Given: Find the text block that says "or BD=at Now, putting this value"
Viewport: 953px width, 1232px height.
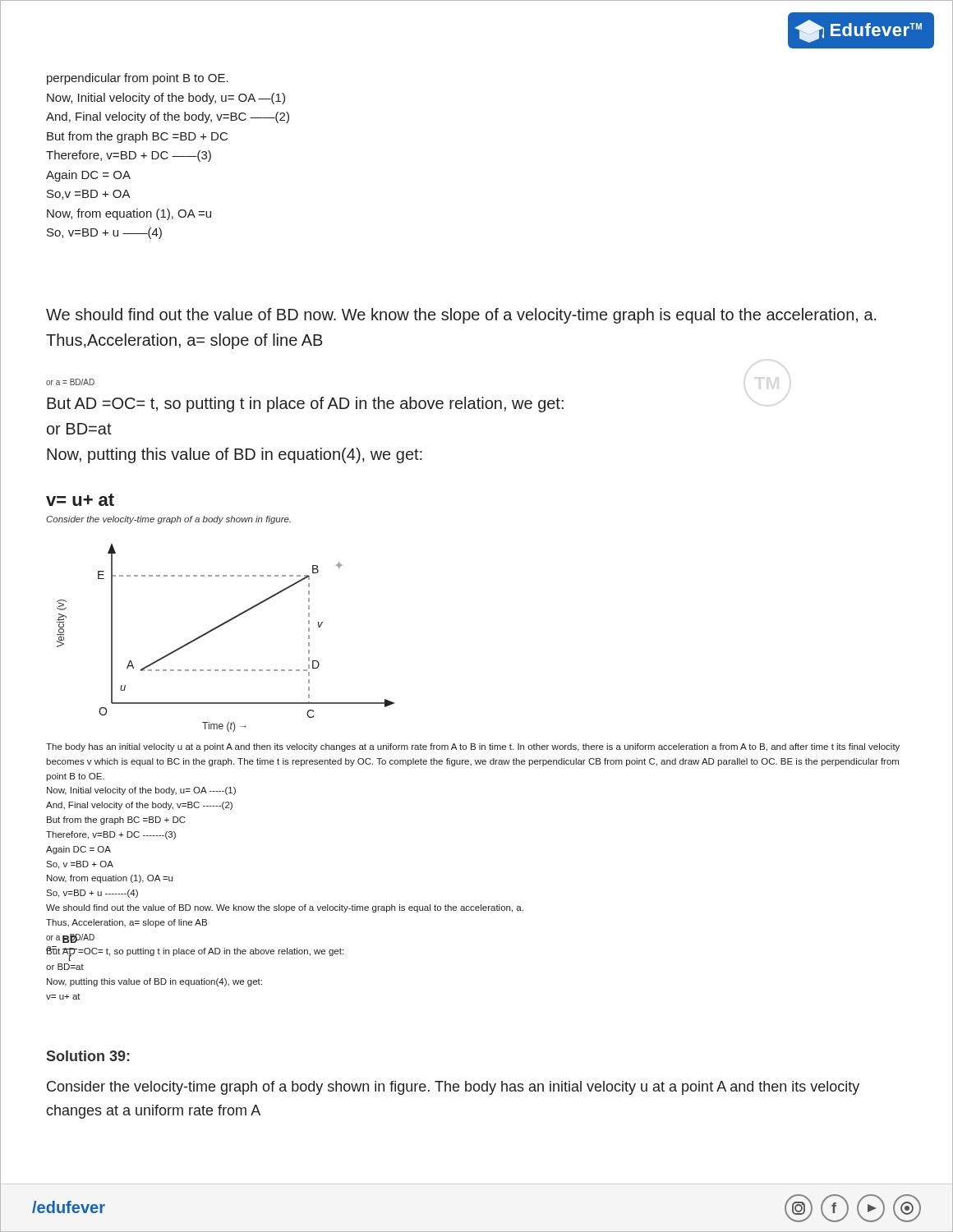Looking at the screenshot, I should (154, 981).
